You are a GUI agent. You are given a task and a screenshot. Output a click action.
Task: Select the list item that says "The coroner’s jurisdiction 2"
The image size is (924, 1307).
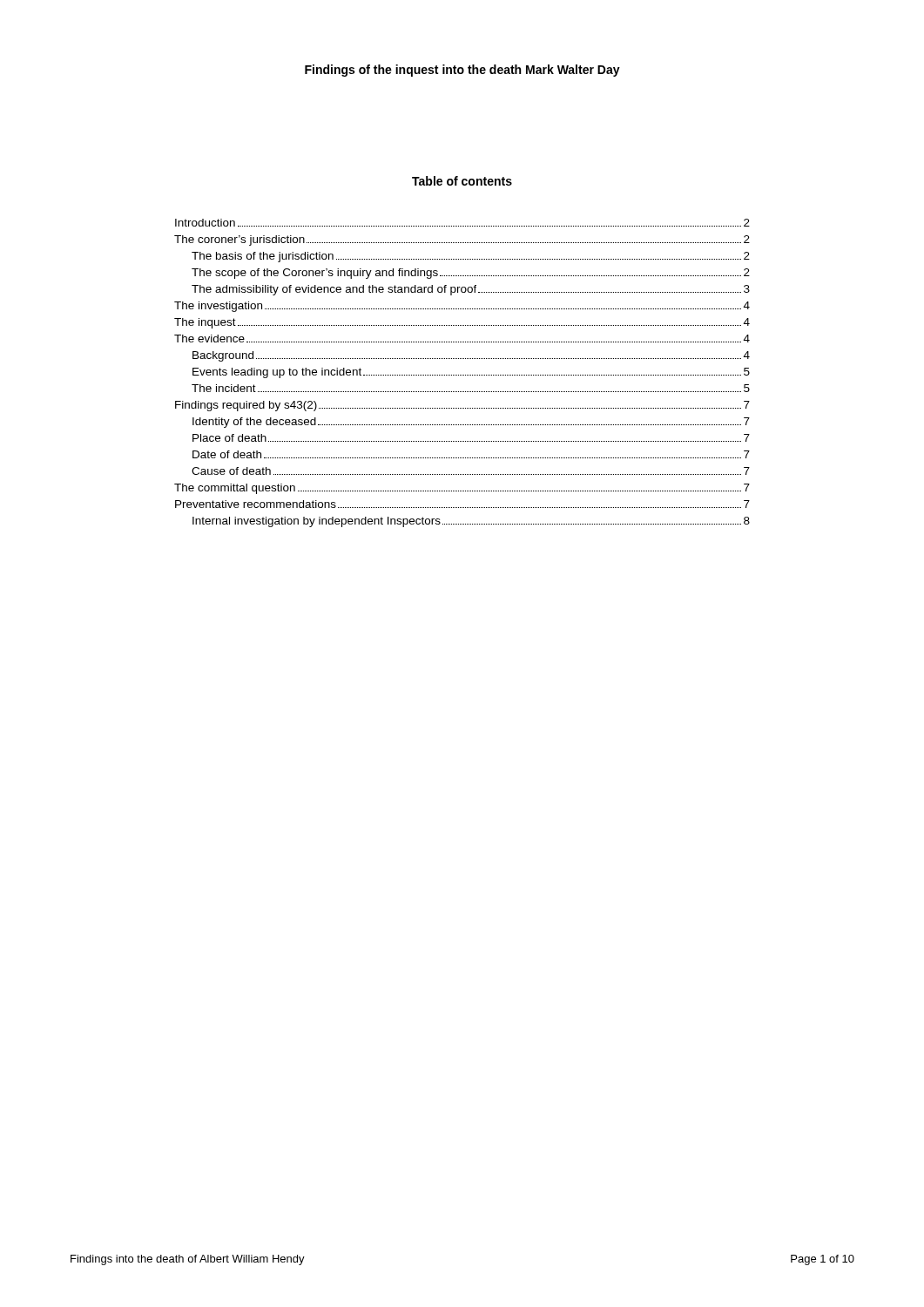pyautogui.click(x=462, y=239)
